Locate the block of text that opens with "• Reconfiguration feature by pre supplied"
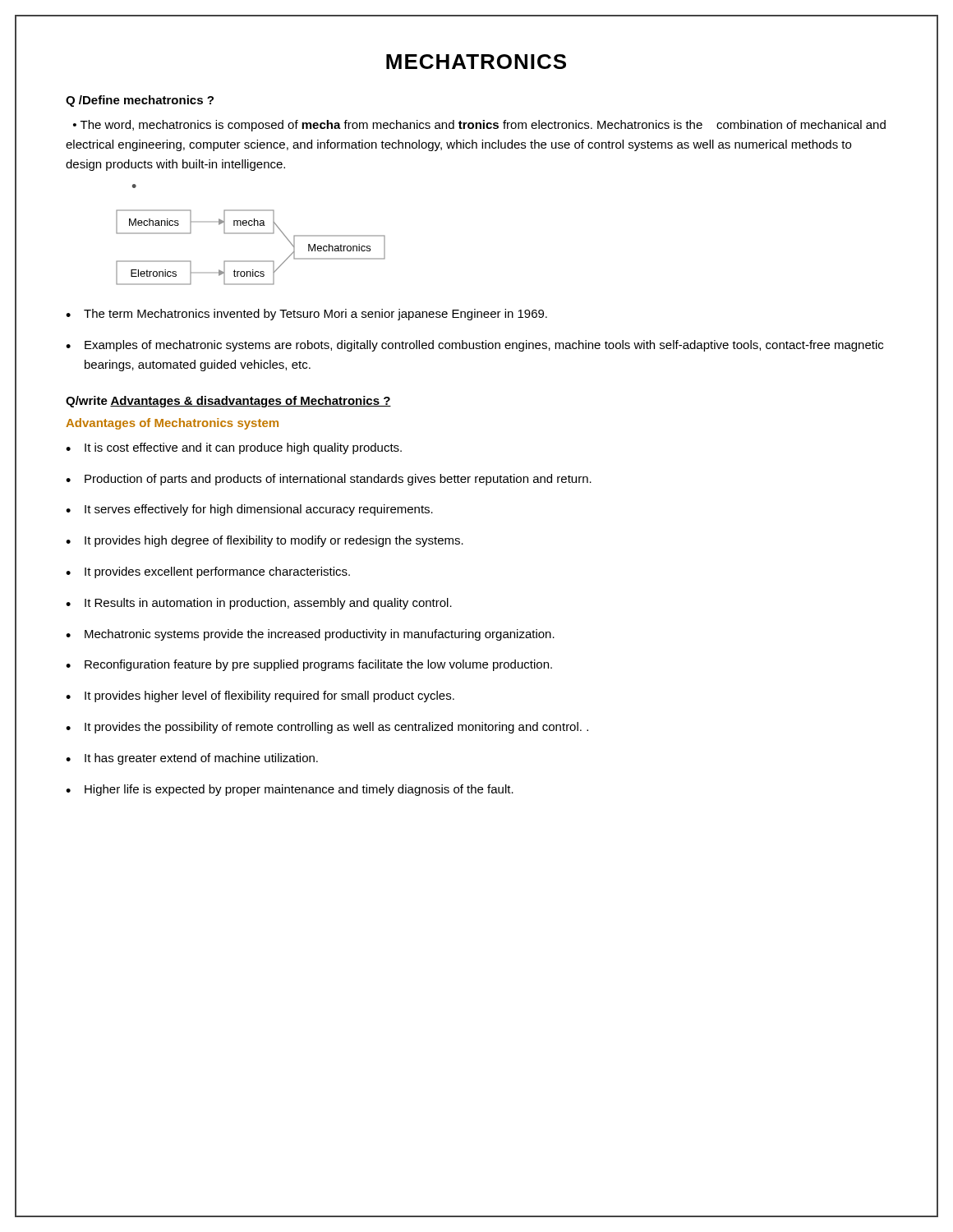Image resolution: width=953 pixels, height=1232 pixels. [x=476, y=667]
